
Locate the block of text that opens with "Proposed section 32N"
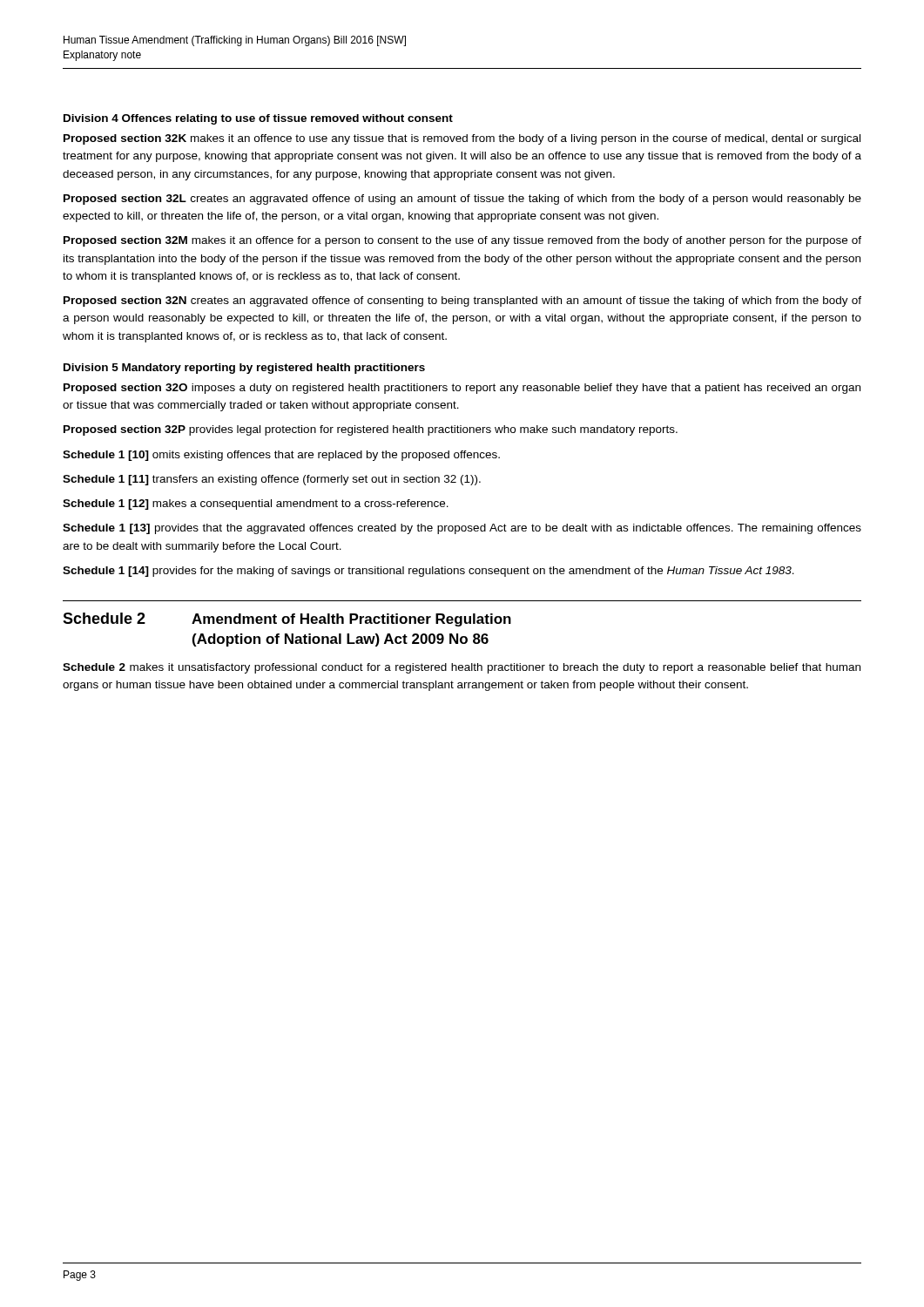pyautogui.click(x=462, y=318)
